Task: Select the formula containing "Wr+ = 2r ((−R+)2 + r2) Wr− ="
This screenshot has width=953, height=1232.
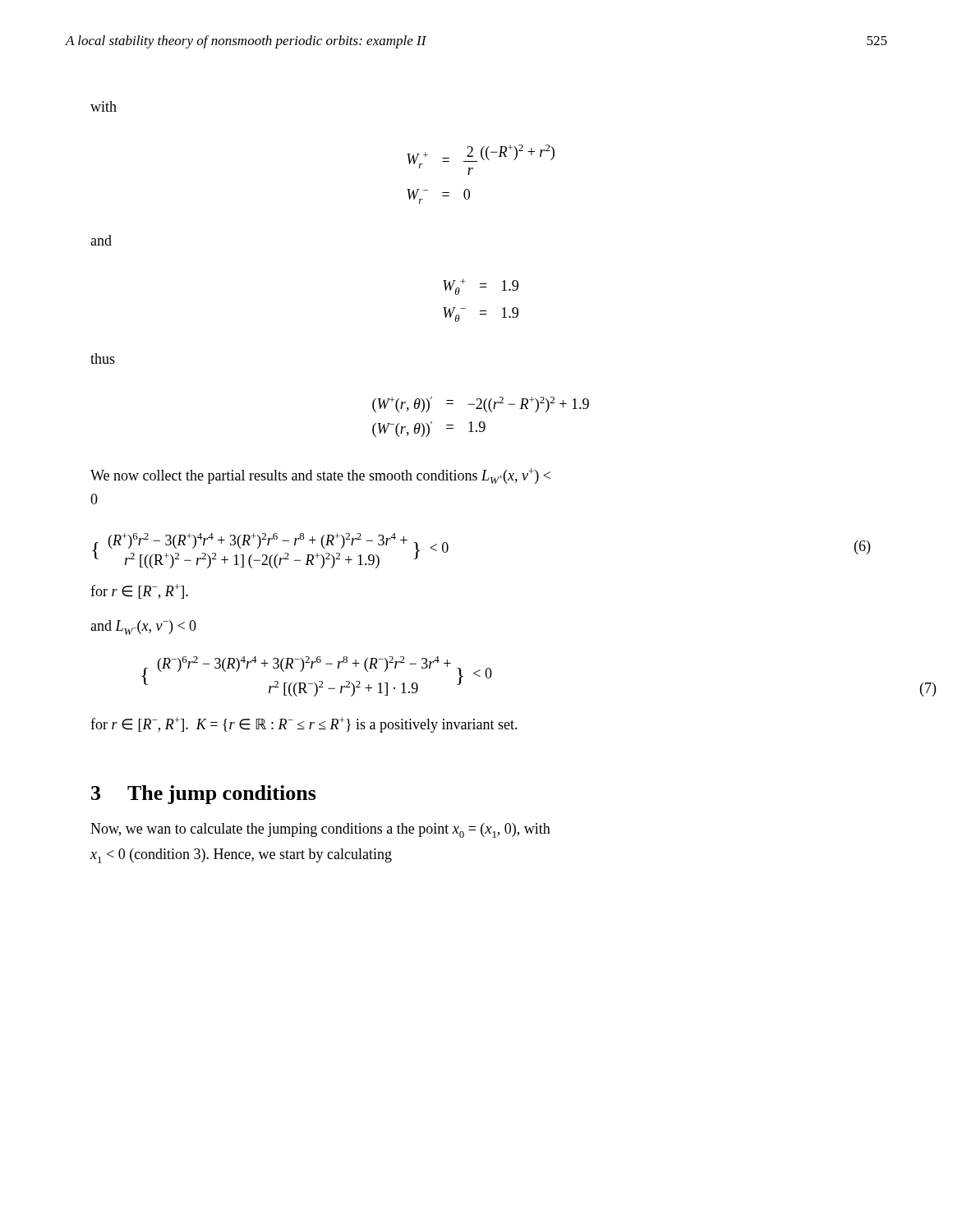Action: pyautogui.click(x=481, y=174)
